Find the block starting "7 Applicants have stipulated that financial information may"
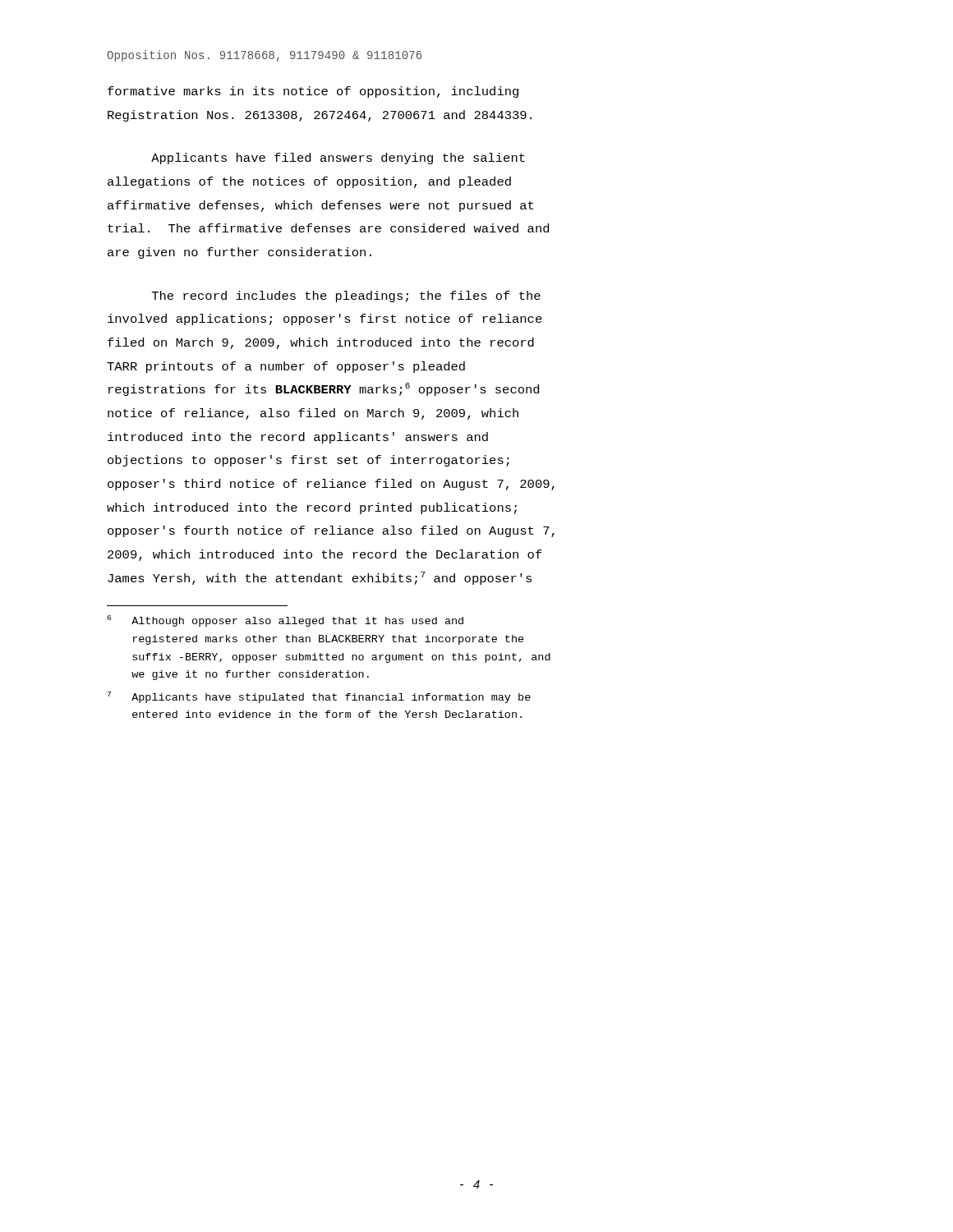 tap(476, 707)
